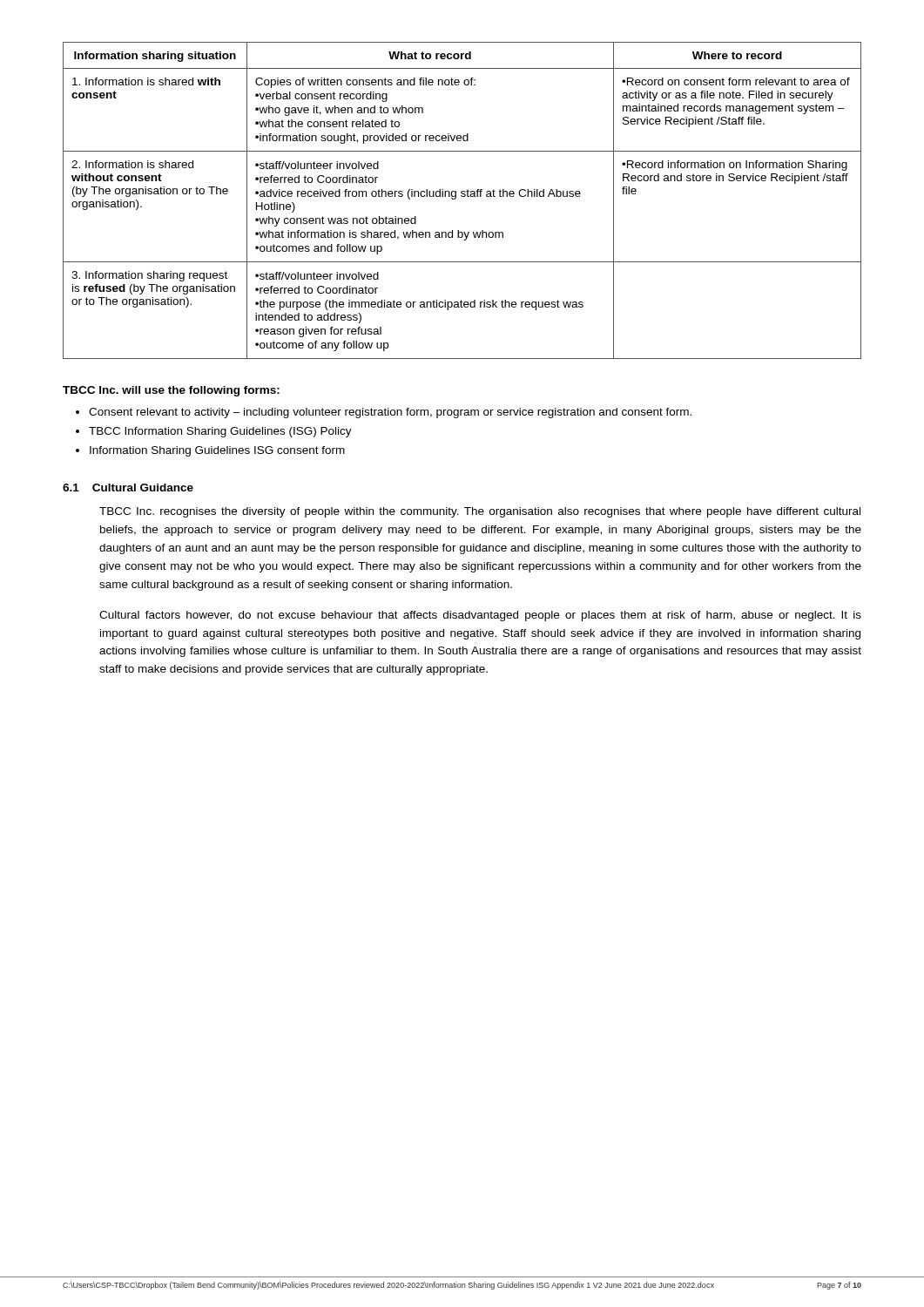Click on the list item that says "Information Sharing Guidelines ISG consent form"
The width and height of the screenshot is (924, 1307).
point(217,450)
